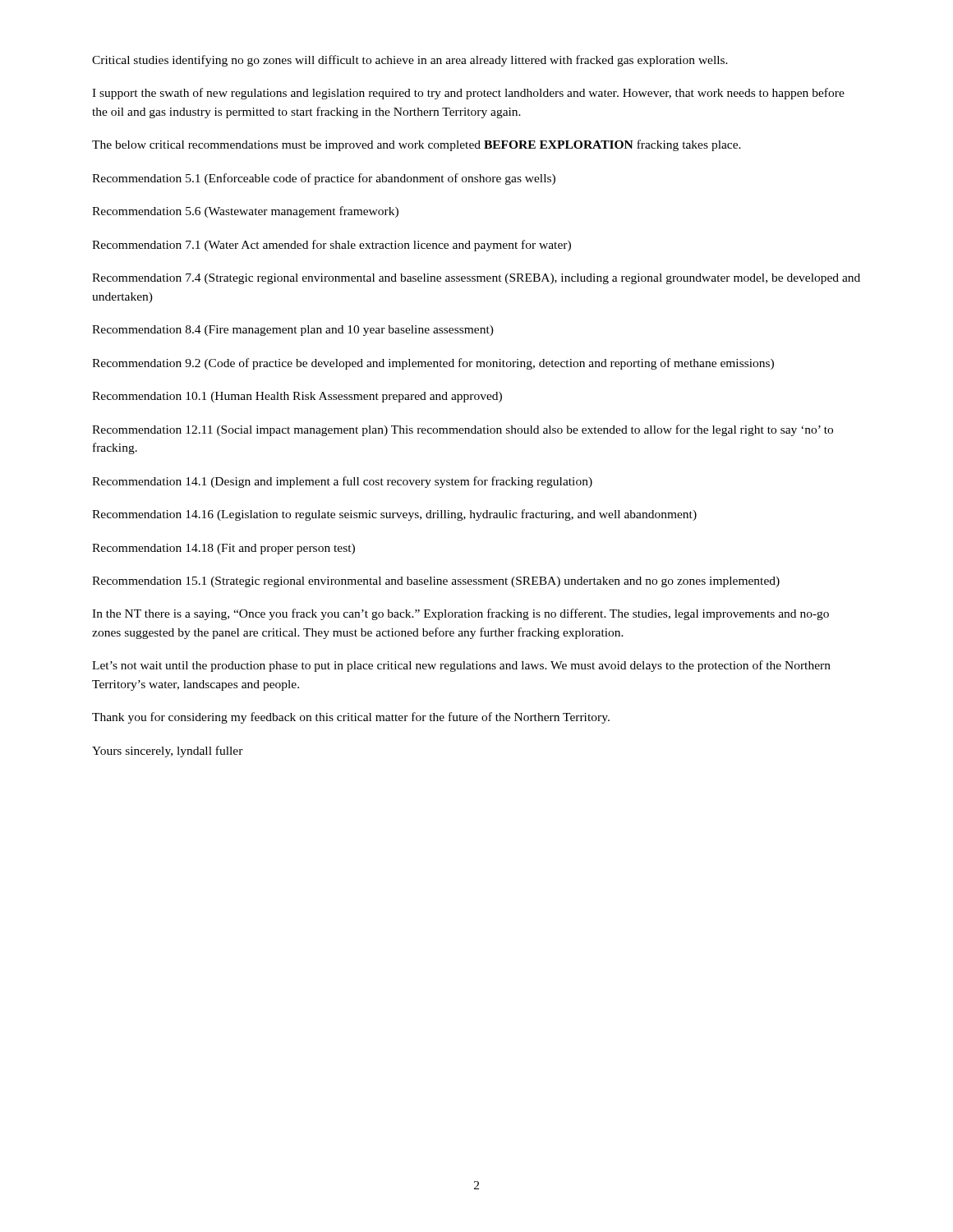
Task: Click on the text block starting "Recommendation 14.18 (Fit"
Action: click(x=224, y=547)
